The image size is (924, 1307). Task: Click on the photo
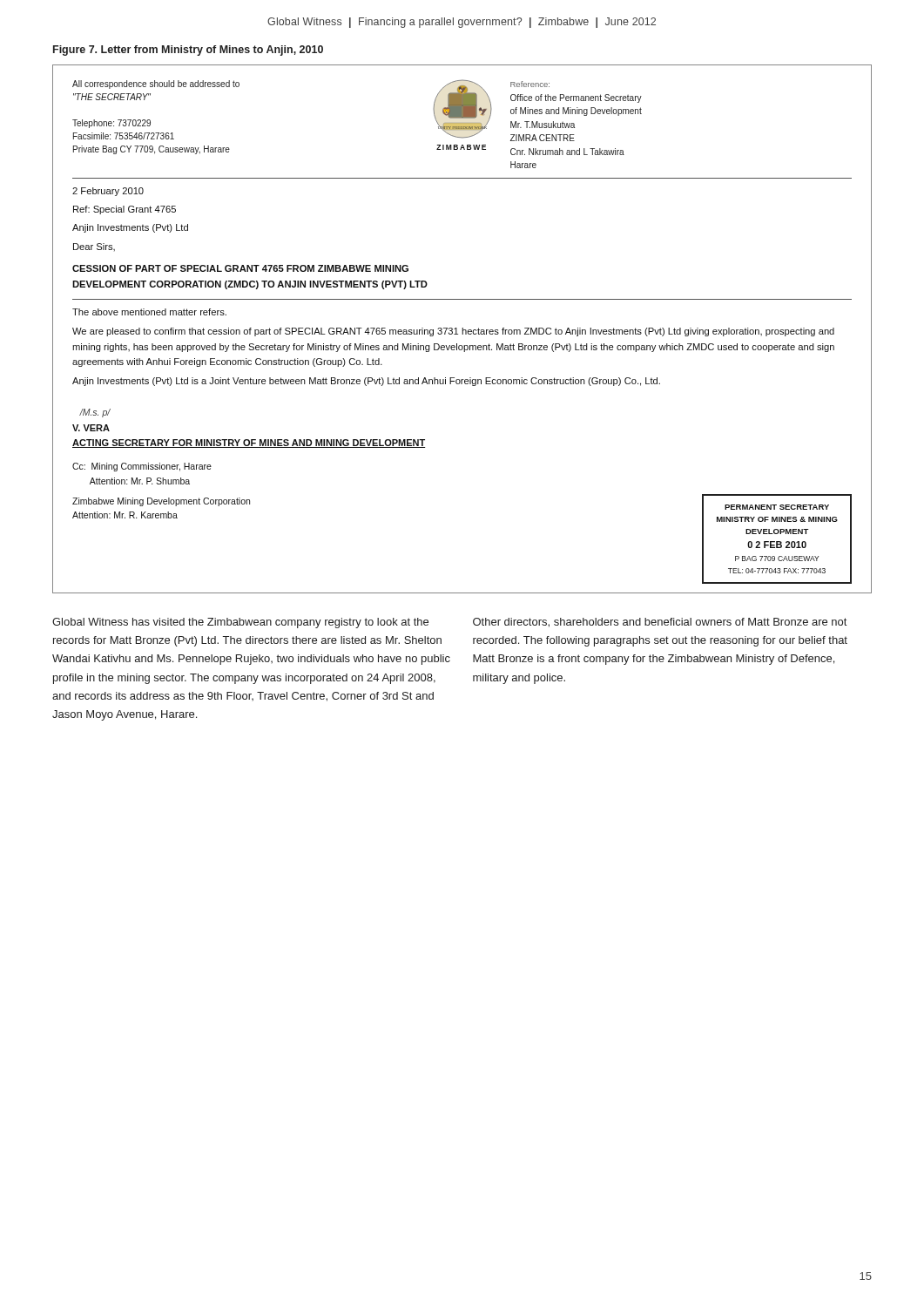[462, 329]
